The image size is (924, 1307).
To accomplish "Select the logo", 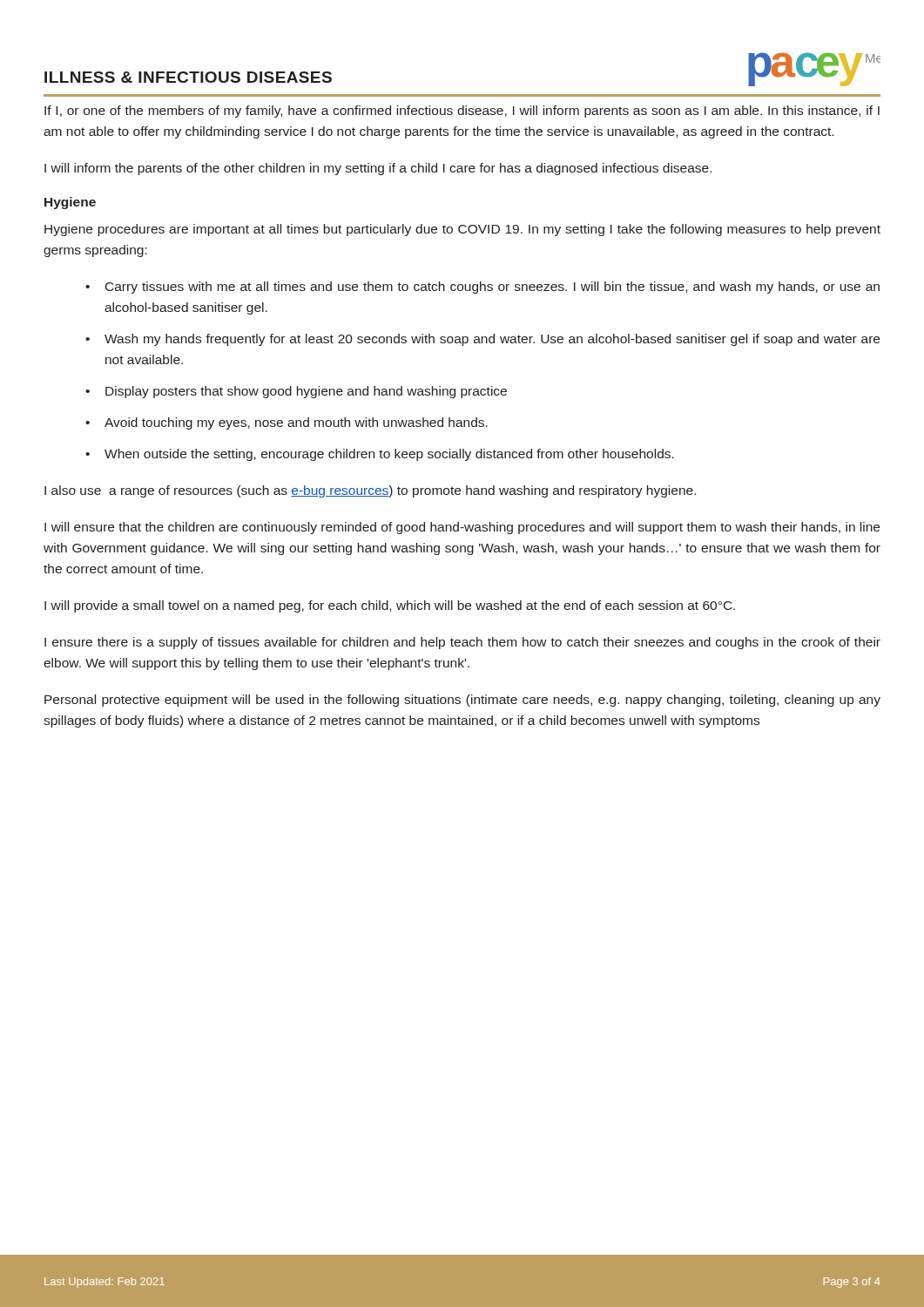I will (813, 61).
